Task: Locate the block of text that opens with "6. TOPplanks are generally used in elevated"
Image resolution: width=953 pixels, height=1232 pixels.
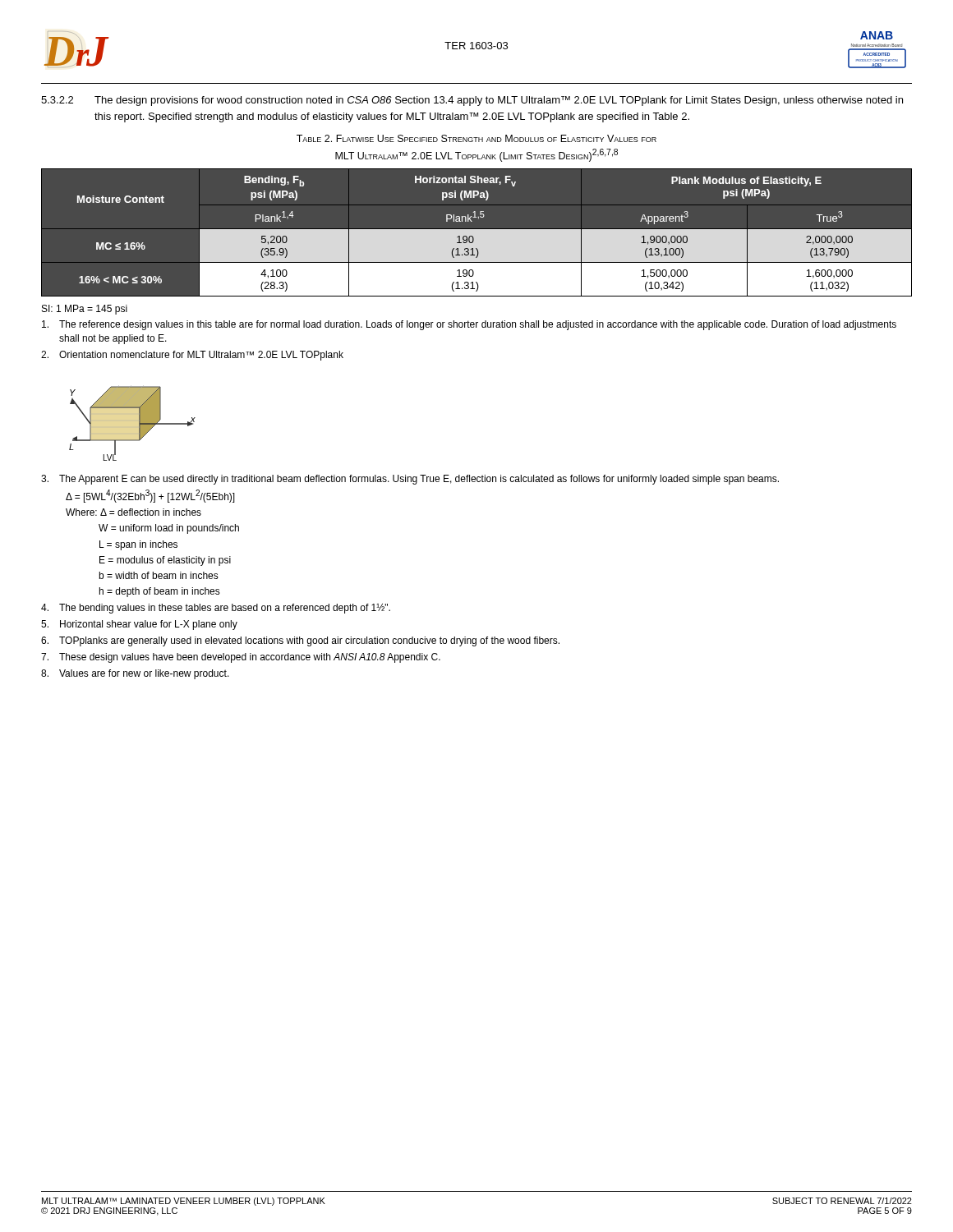Action: tap(476, 641)
